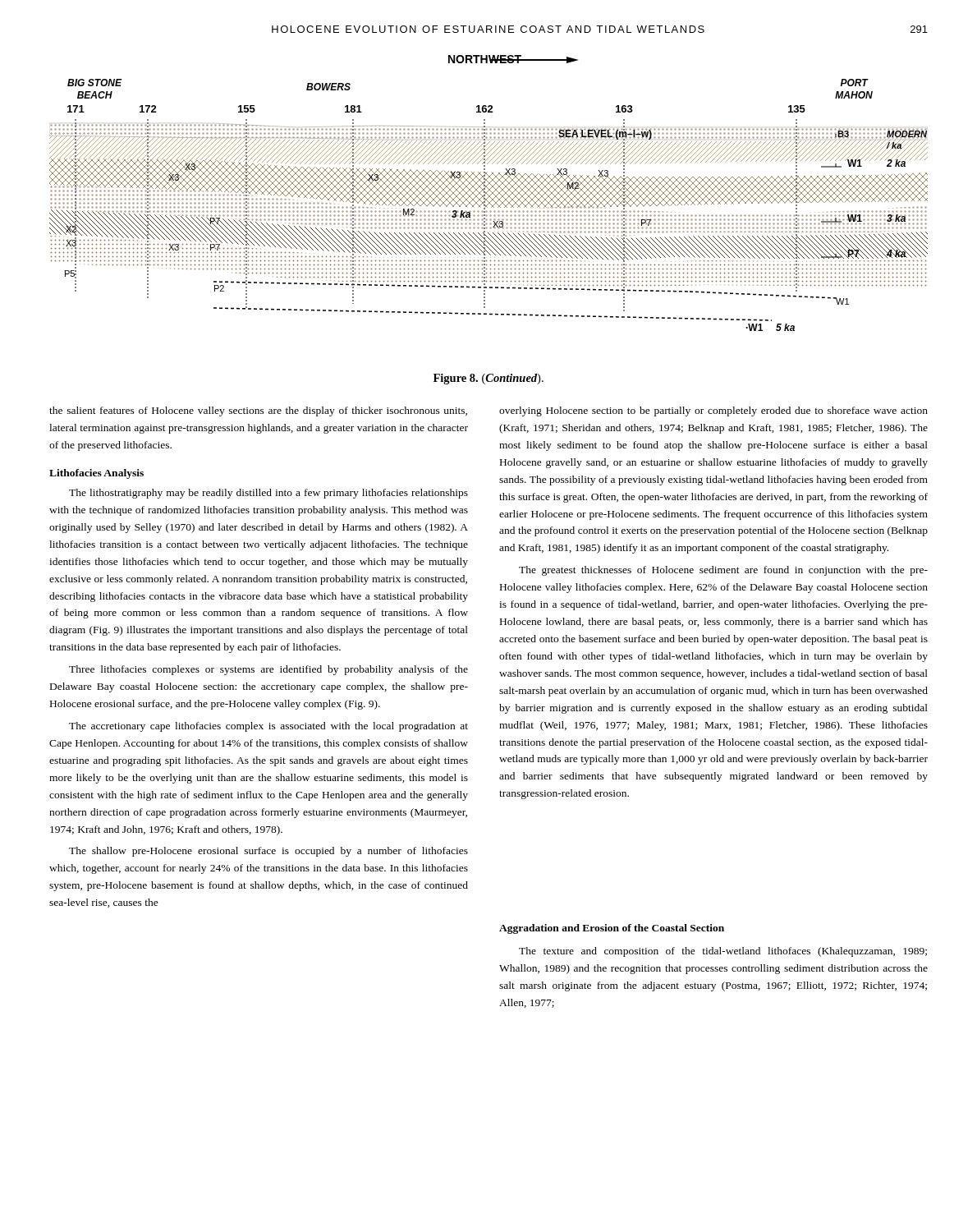Locate the text block that says "the salient features of"

point(259,428)
